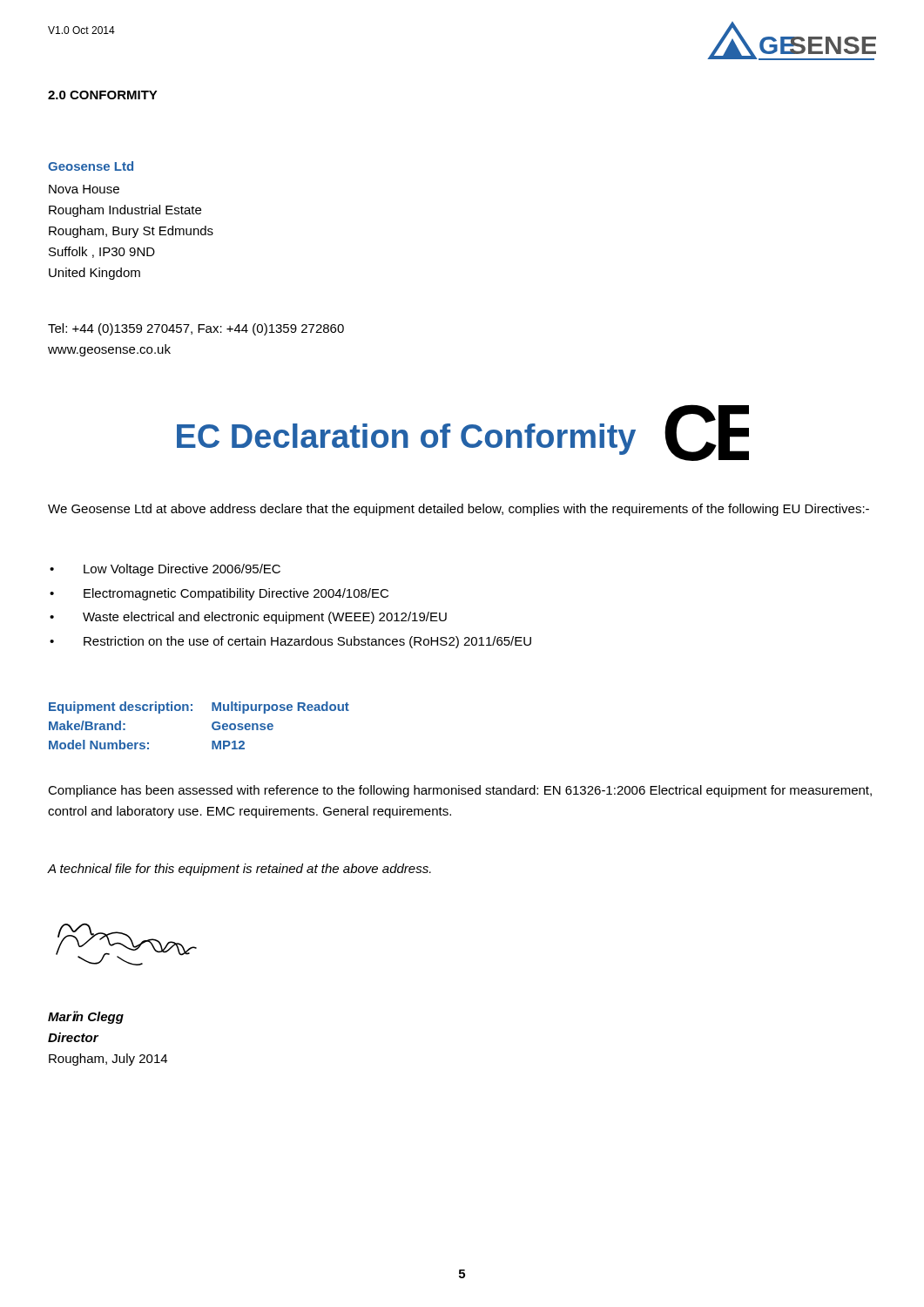Where is the passage that starts "Tel: +44 (0)1359 270457, Fax: +44 (0)1359 272860"?
This screenshot has width=924, height=1307.
[x=196, y=339]
